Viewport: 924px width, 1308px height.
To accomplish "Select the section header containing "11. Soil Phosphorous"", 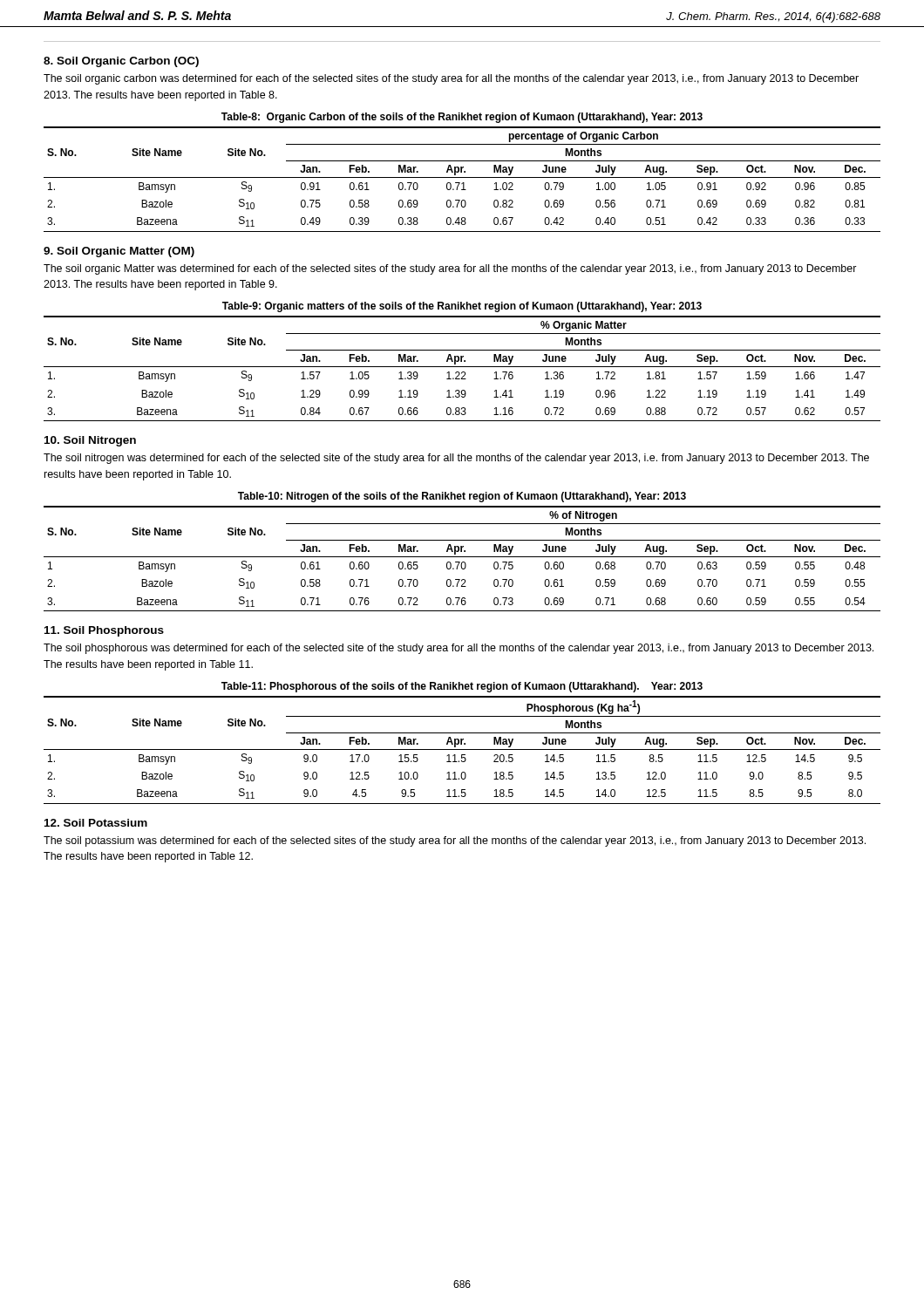I will [104, 630].
